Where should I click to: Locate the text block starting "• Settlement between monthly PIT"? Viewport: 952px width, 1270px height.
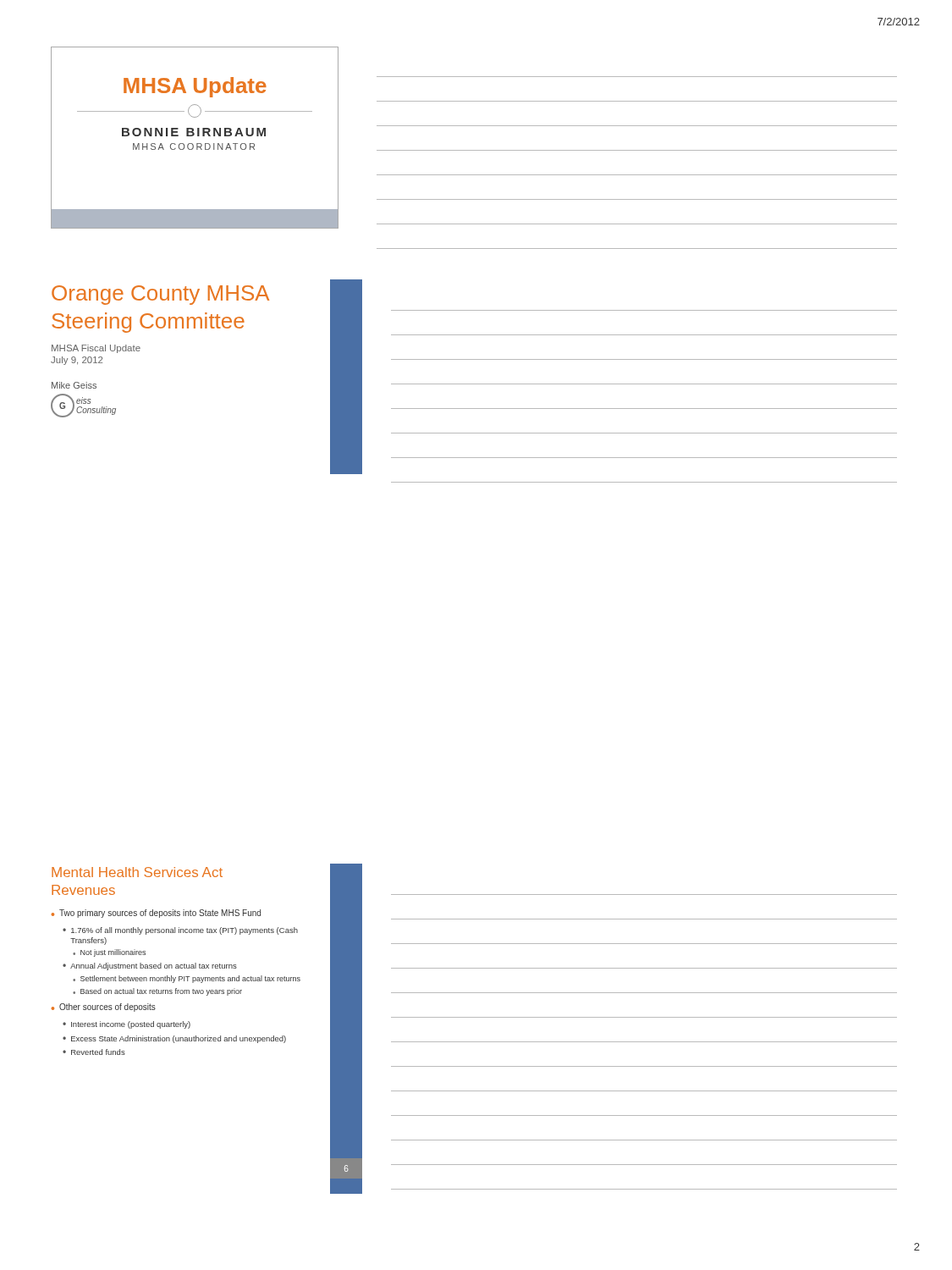tap(187, 980)
